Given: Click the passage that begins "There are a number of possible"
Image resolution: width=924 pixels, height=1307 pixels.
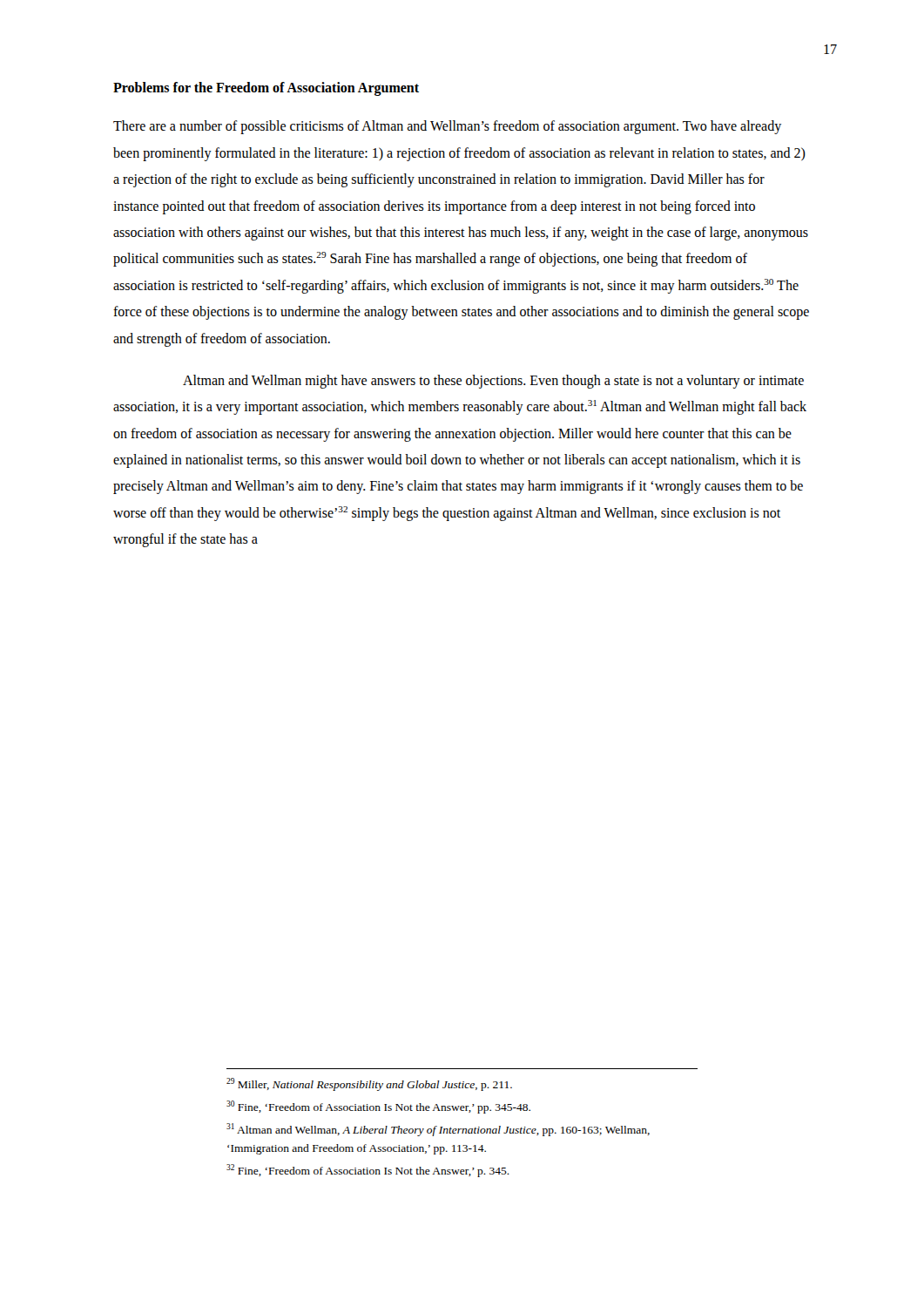Looking at the screenshot, I should (461, 232).
